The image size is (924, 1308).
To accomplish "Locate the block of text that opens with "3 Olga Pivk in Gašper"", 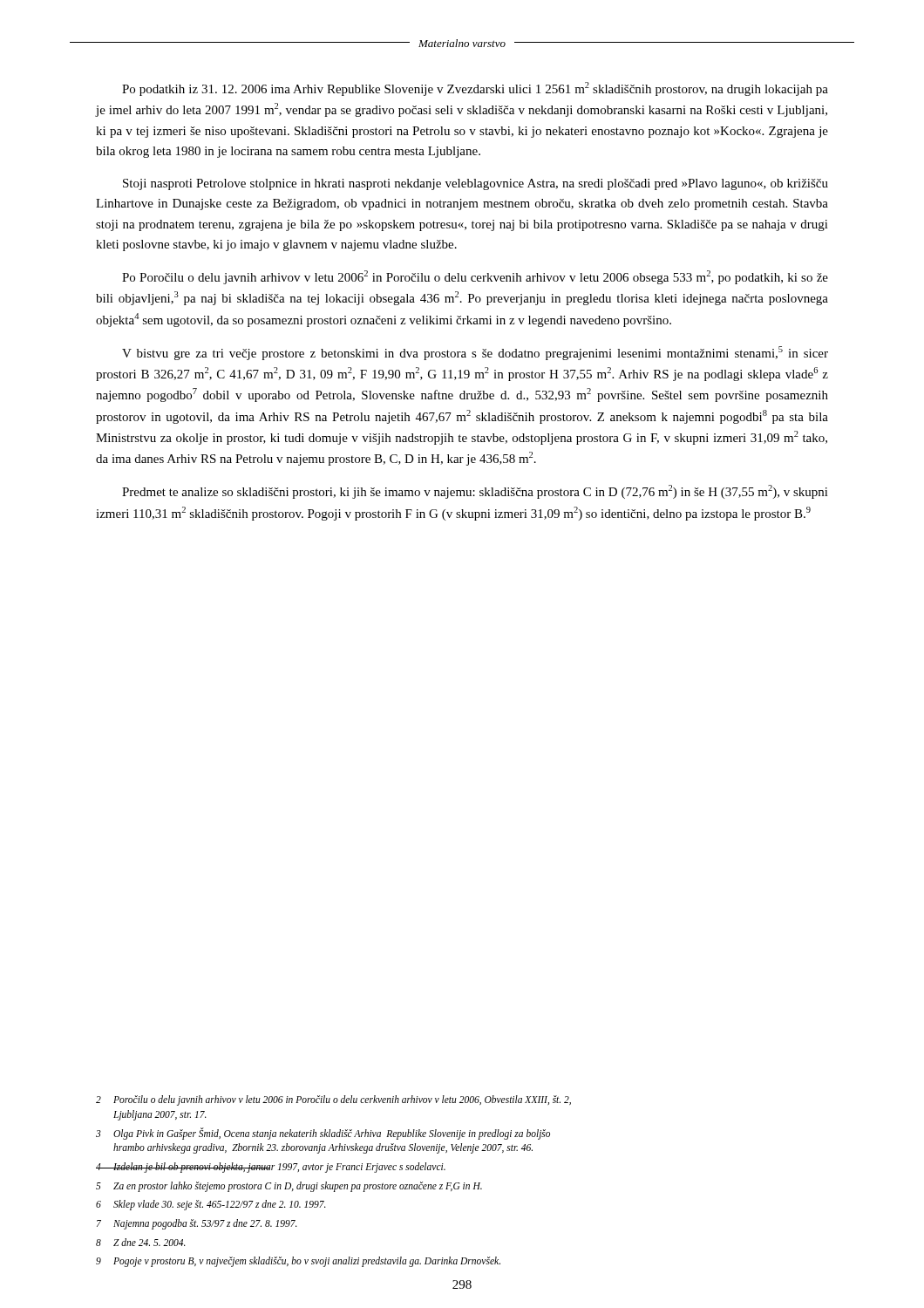I will pyautogui.click(x=462, y=1141).
